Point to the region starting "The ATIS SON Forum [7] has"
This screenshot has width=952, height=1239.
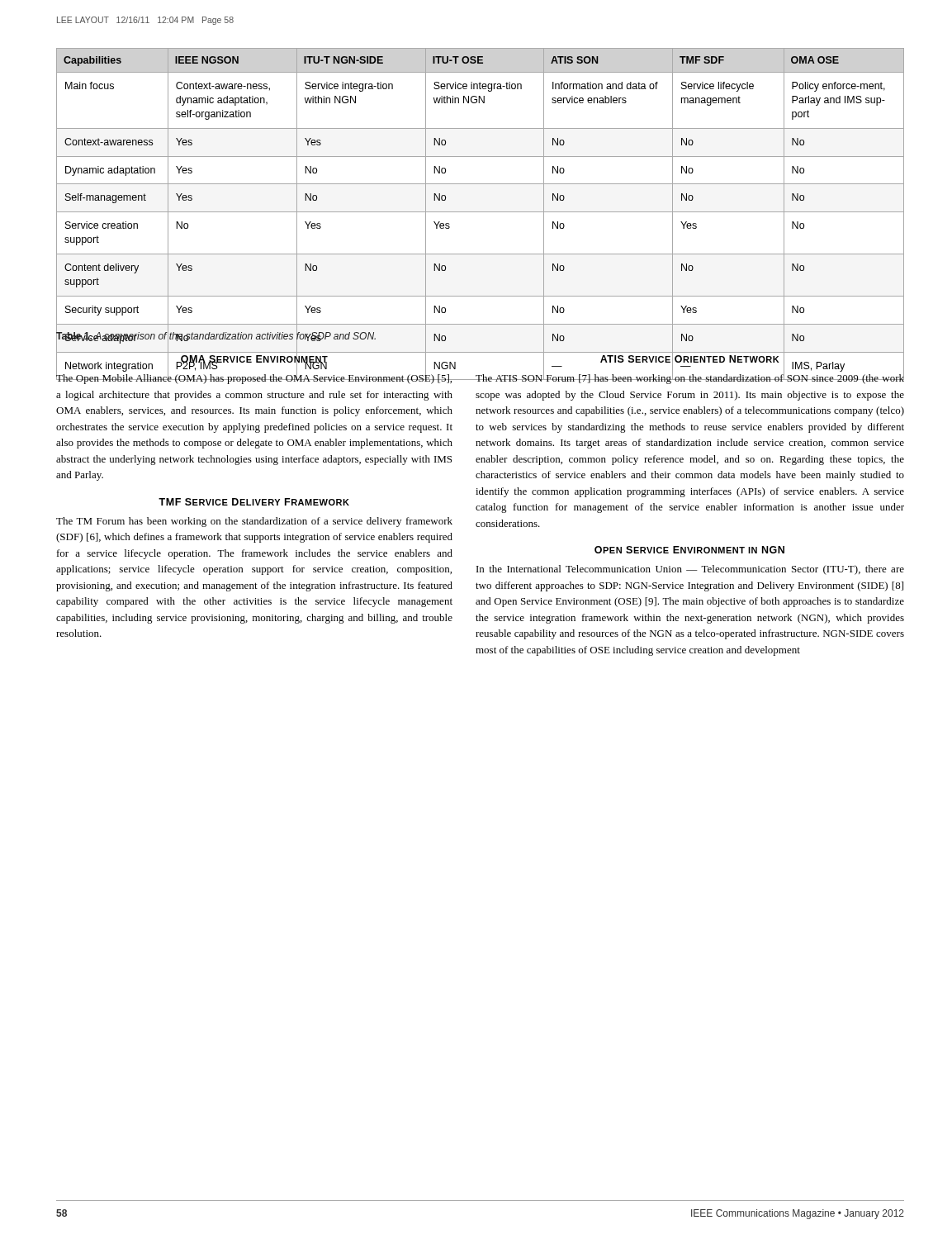[690, 451]
